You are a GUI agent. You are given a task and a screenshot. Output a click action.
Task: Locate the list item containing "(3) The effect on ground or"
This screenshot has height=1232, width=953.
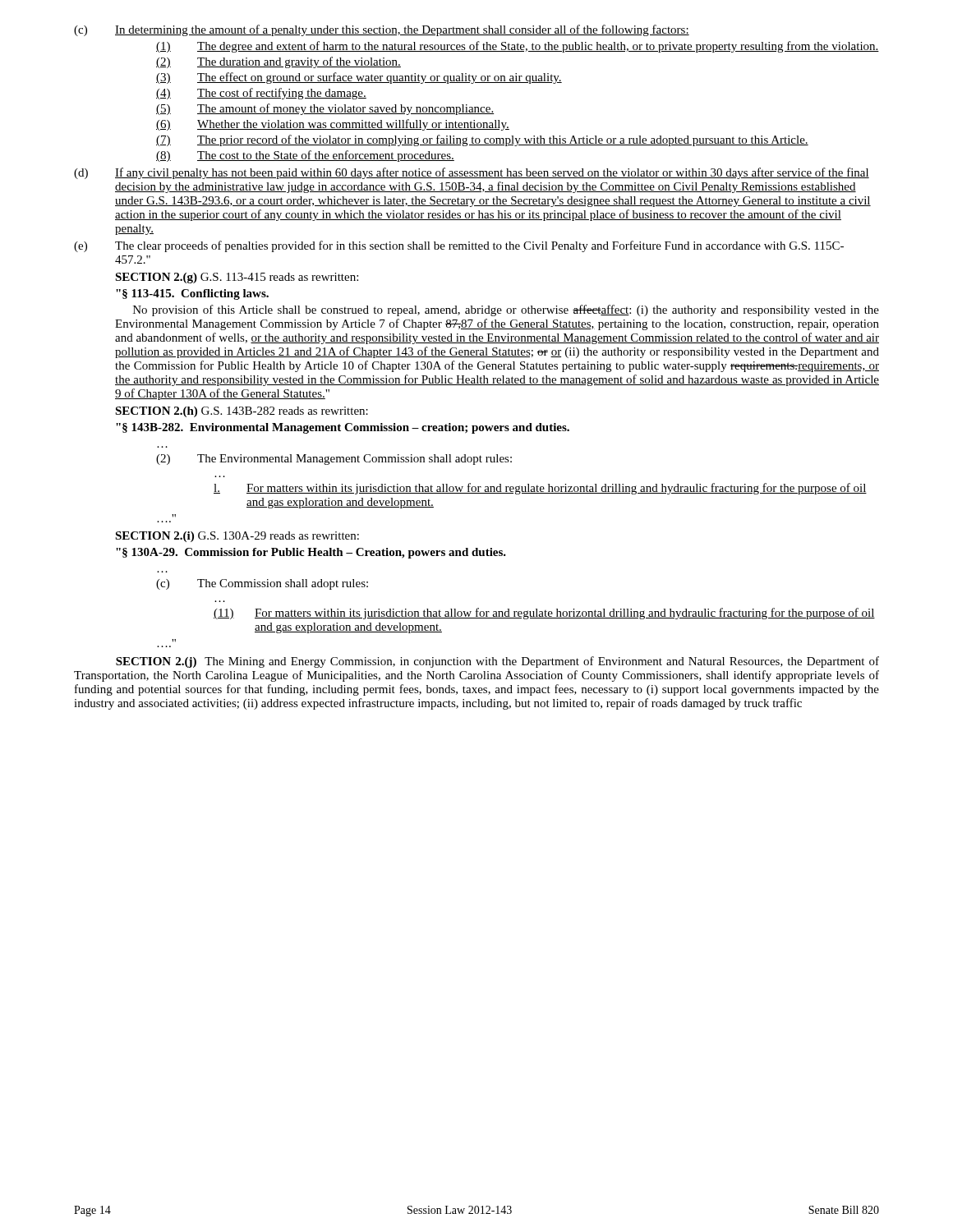518,78
